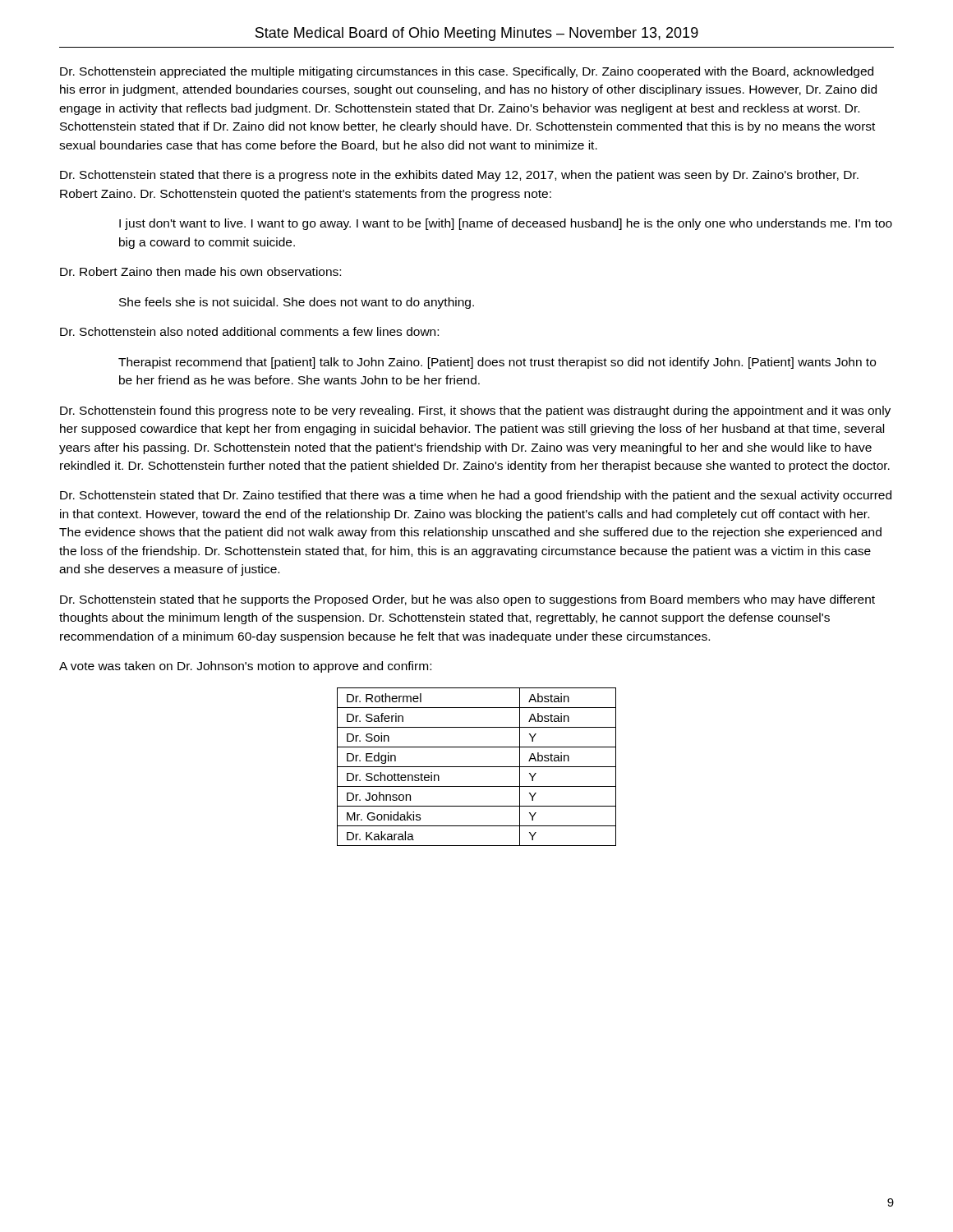Select the region starting "Dr. Schottenstein appreciated the"
Image resolution: width=953 pixels, height=1232 pixels.
click(468, 108)
